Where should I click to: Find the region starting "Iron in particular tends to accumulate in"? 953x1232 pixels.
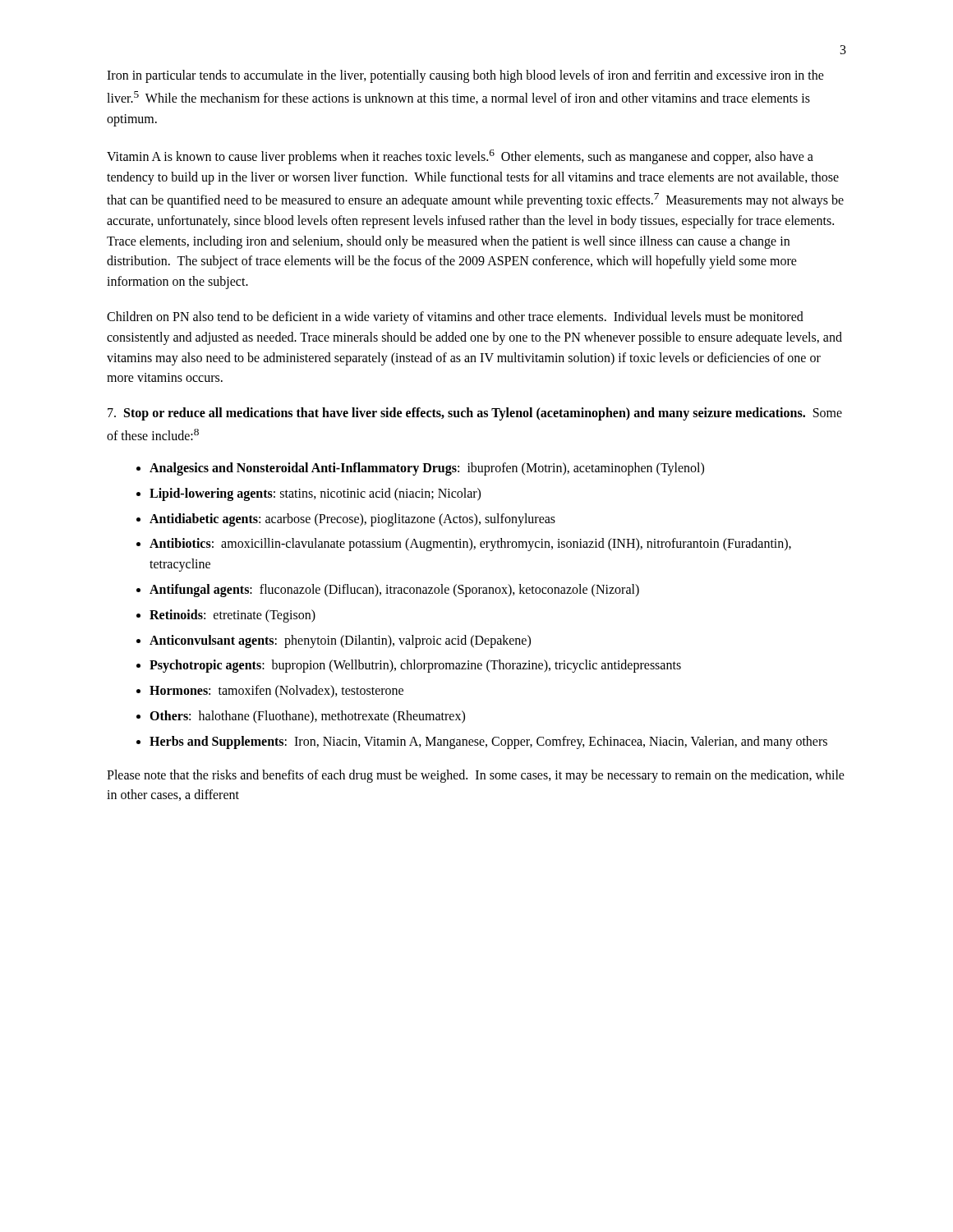pos(465,97)
